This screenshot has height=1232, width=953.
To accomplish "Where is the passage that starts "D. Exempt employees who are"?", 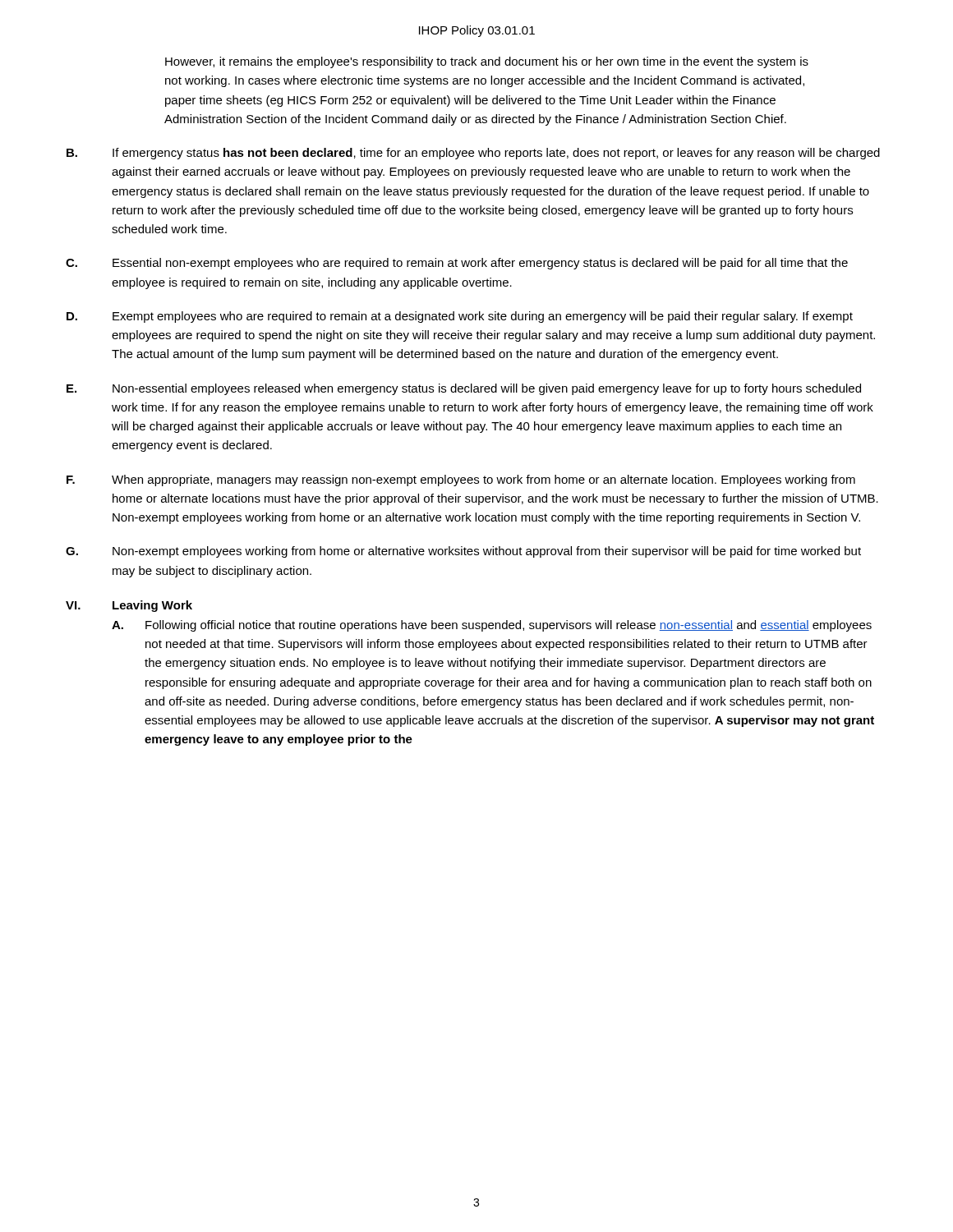I will coord(476,335).
